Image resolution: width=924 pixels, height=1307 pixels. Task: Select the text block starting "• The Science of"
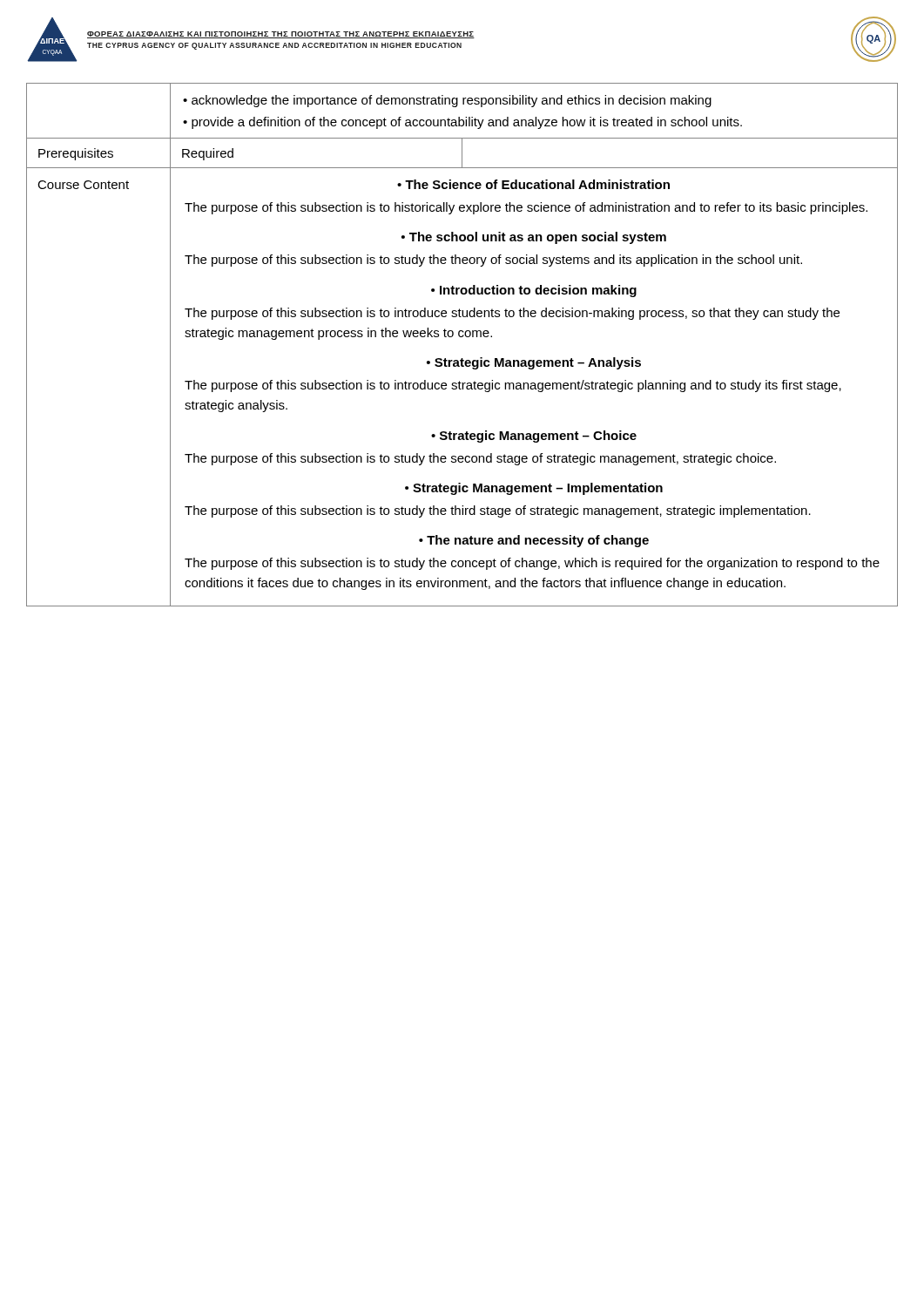[534, 184]
